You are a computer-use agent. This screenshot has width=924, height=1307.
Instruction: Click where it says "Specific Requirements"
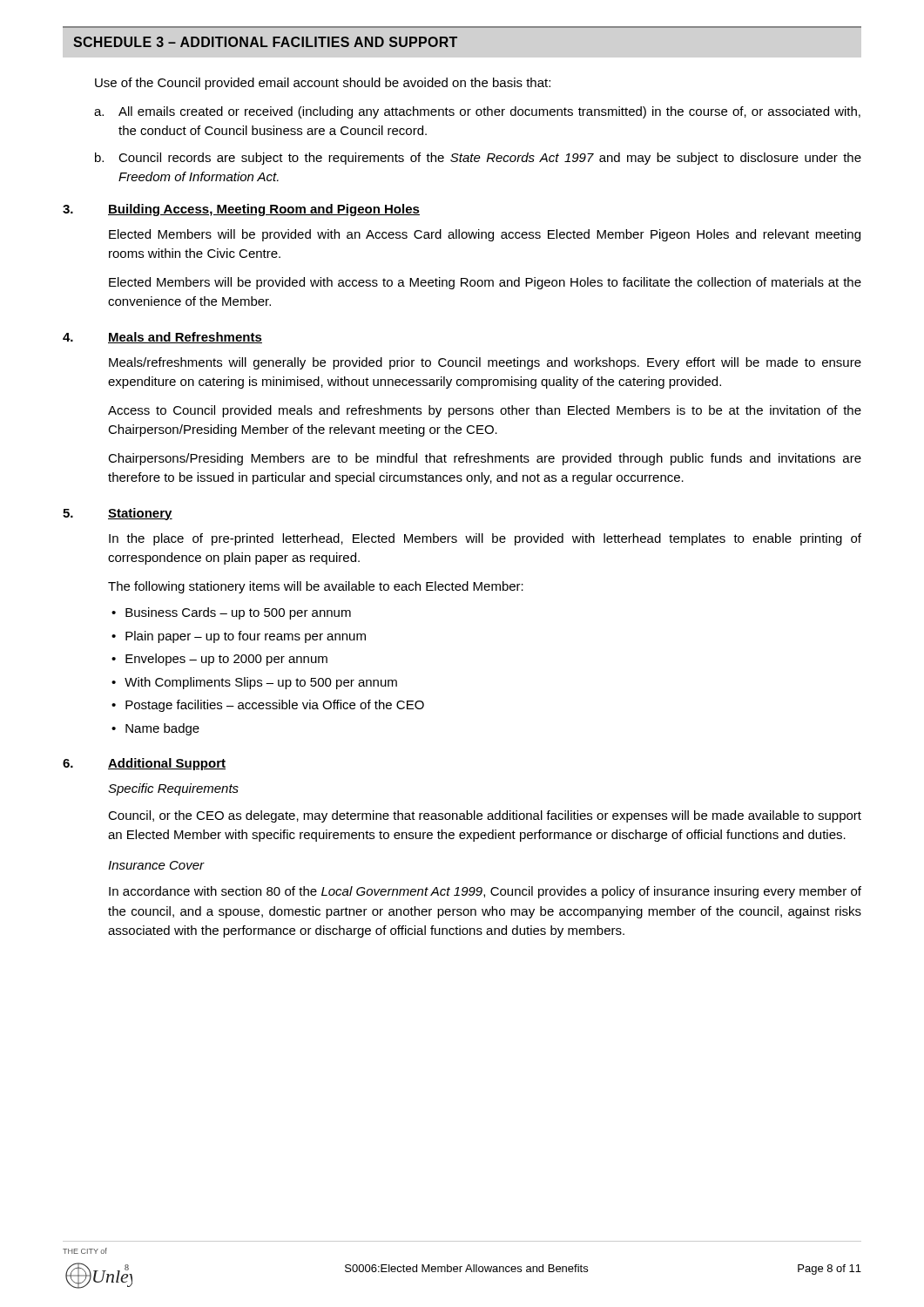pyautogui.click(x=173, y=788)
